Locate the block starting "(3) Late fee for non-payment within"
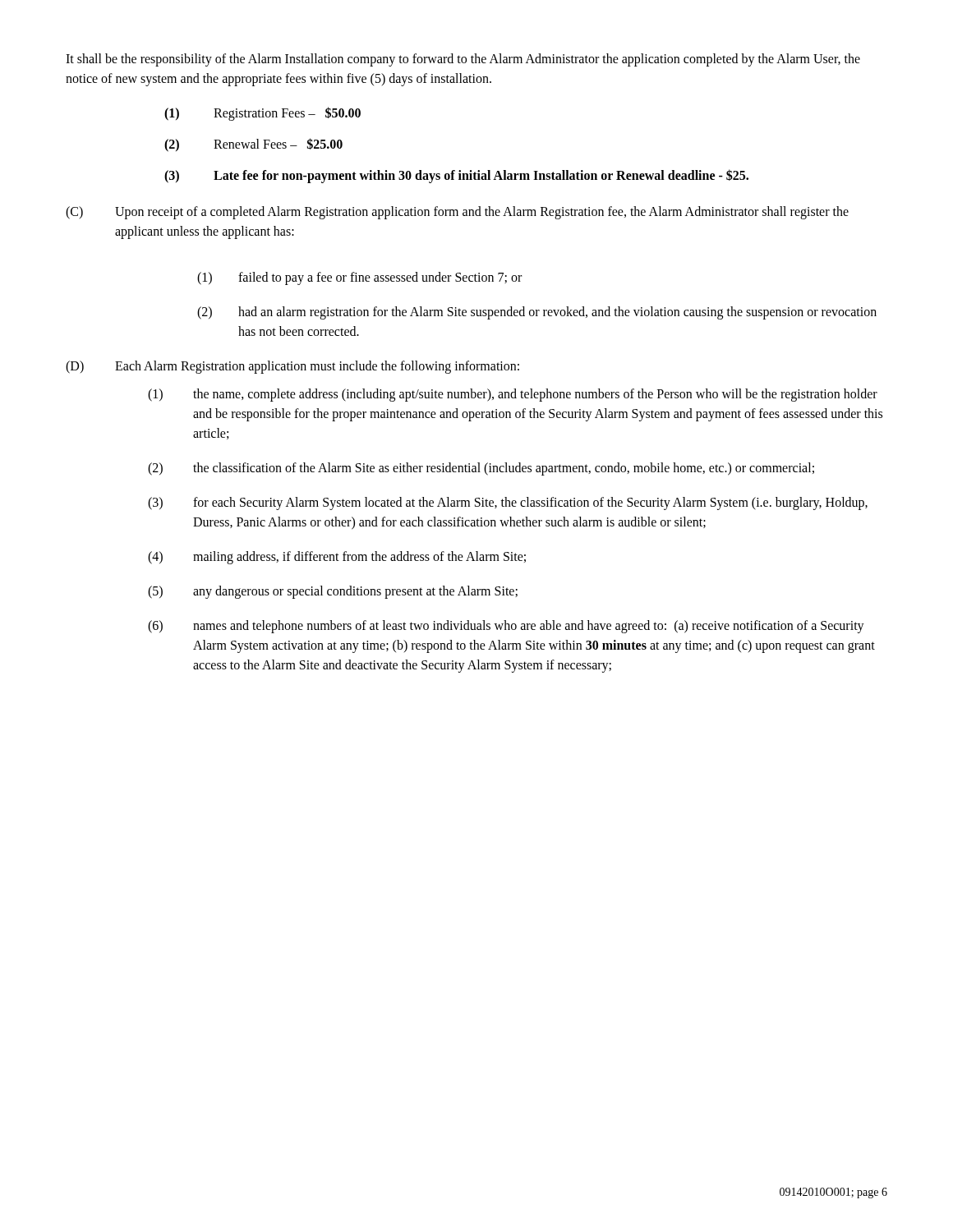Viewport: 953px width, 1232px height. click(526, 176)
